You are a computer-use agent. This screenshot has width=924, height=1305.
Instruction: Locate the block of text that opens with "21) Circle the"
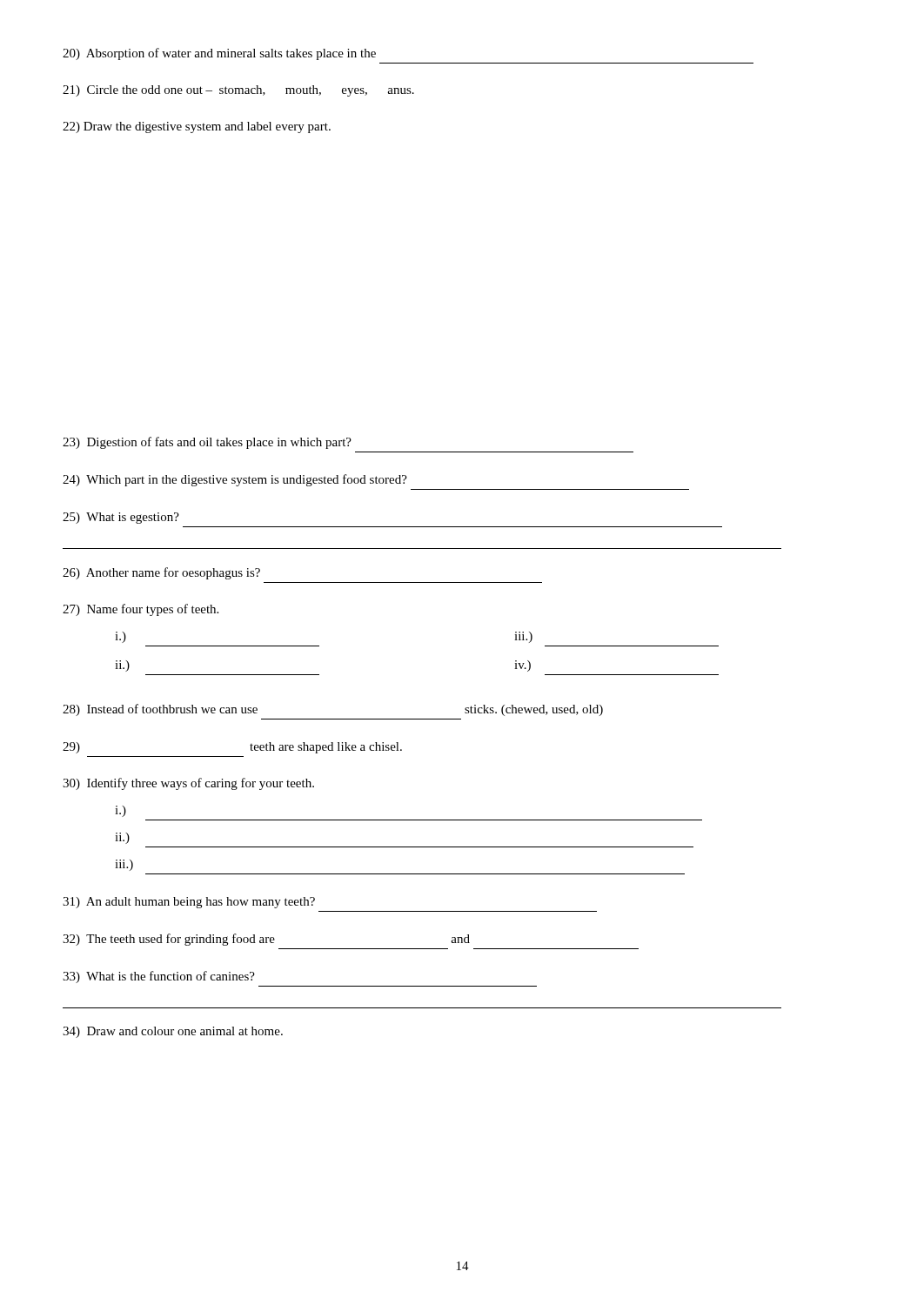coord(239,90)
